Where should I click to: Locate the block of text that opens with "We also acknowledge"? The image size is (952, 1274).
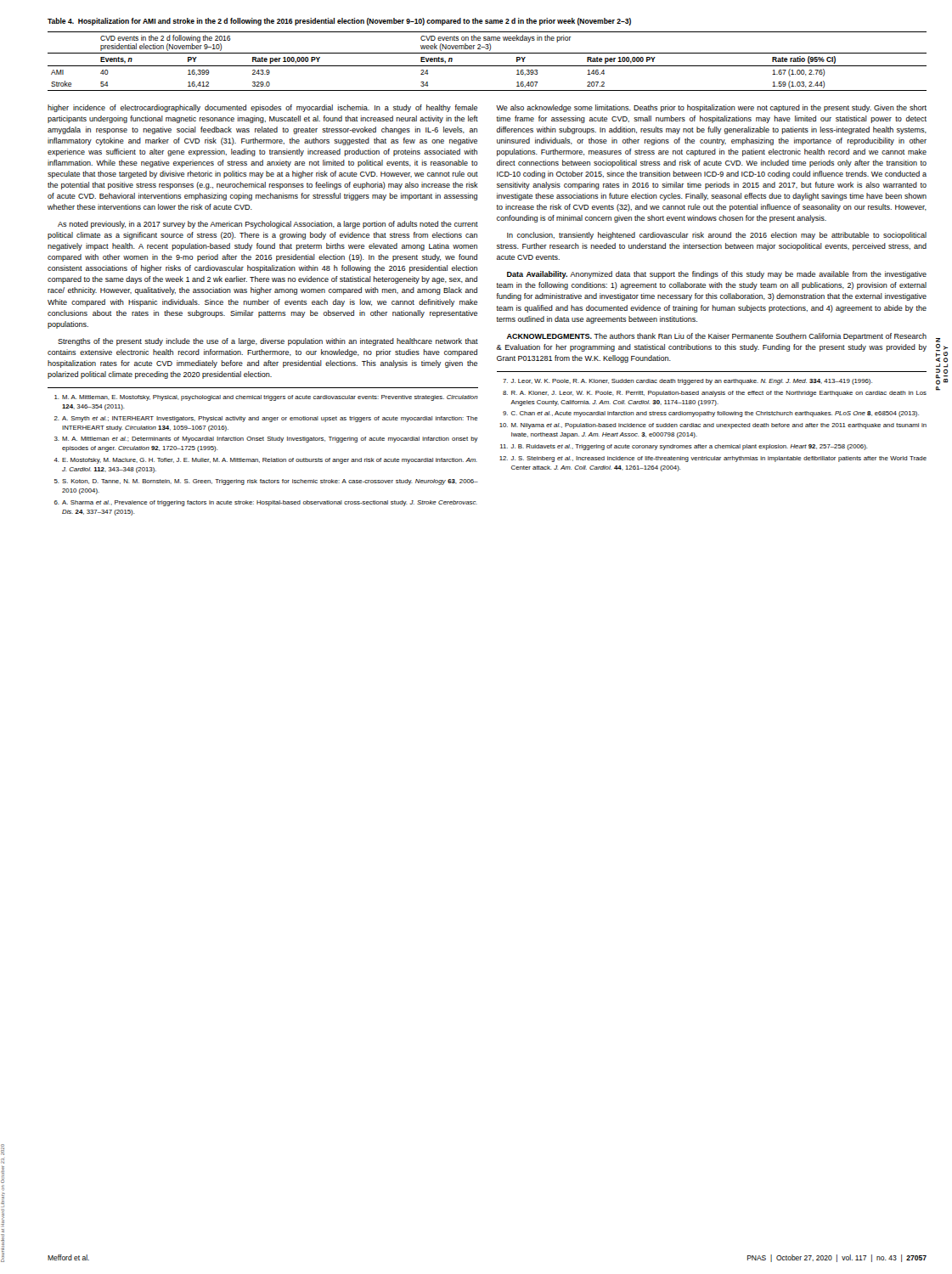[711, 233]
